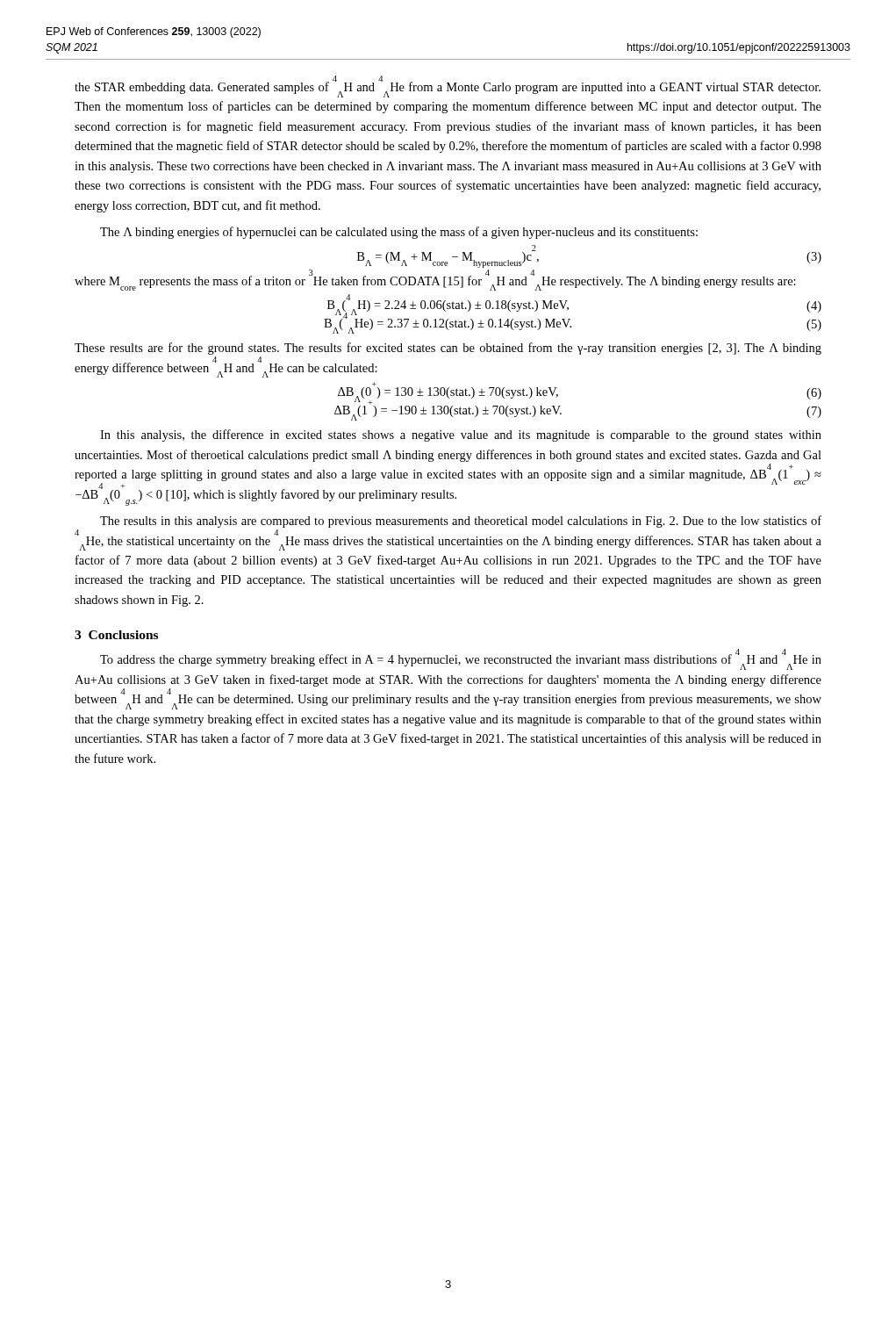Click on the region starting "ΔBΛ(0+) = 130 ±"
This screenshot has height=1317, width=896.
point(447,392)
